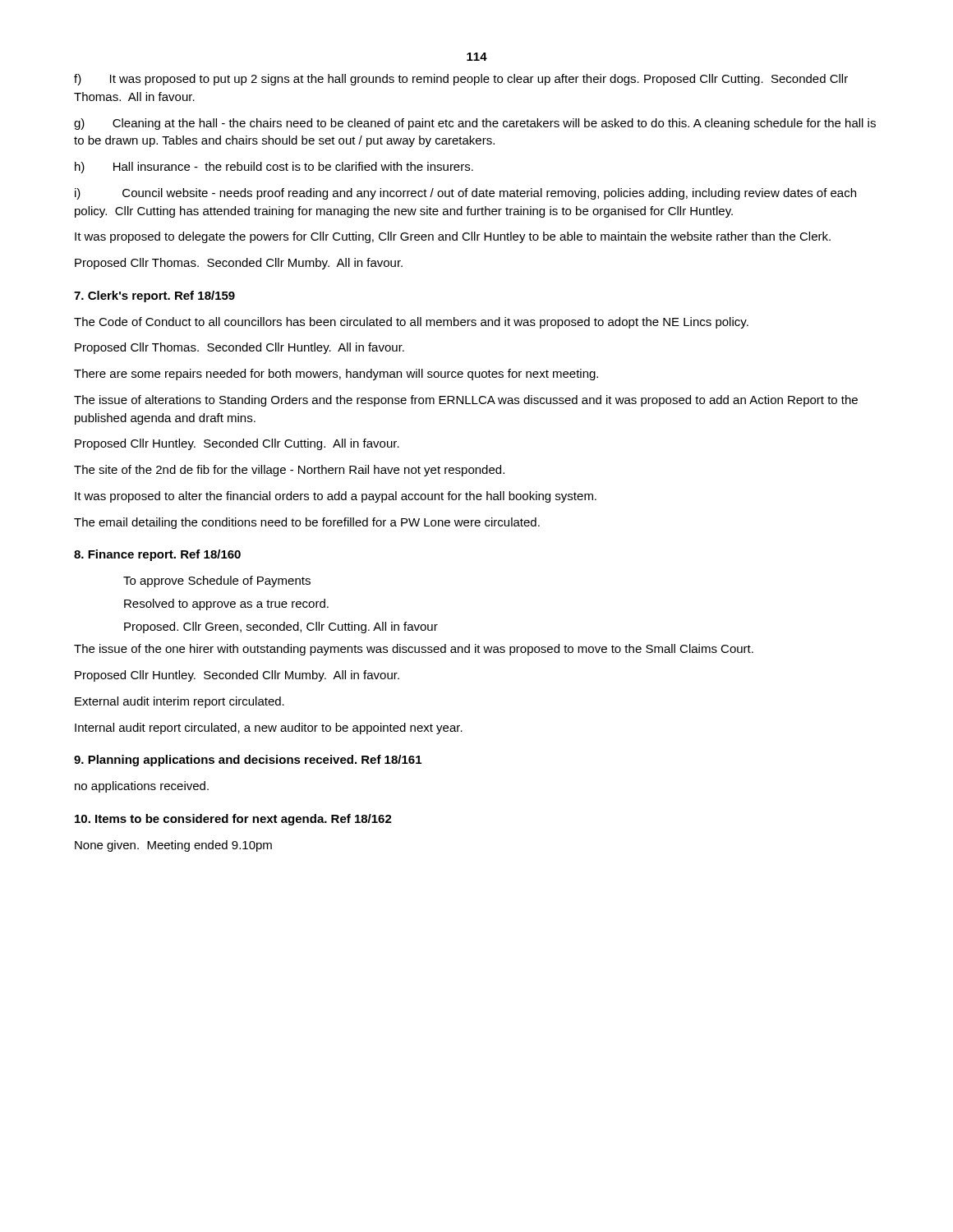Click on the element starting "Resolved to approve"
Viewport: 953px width, 1232px height.
click(x=226, y=603)
